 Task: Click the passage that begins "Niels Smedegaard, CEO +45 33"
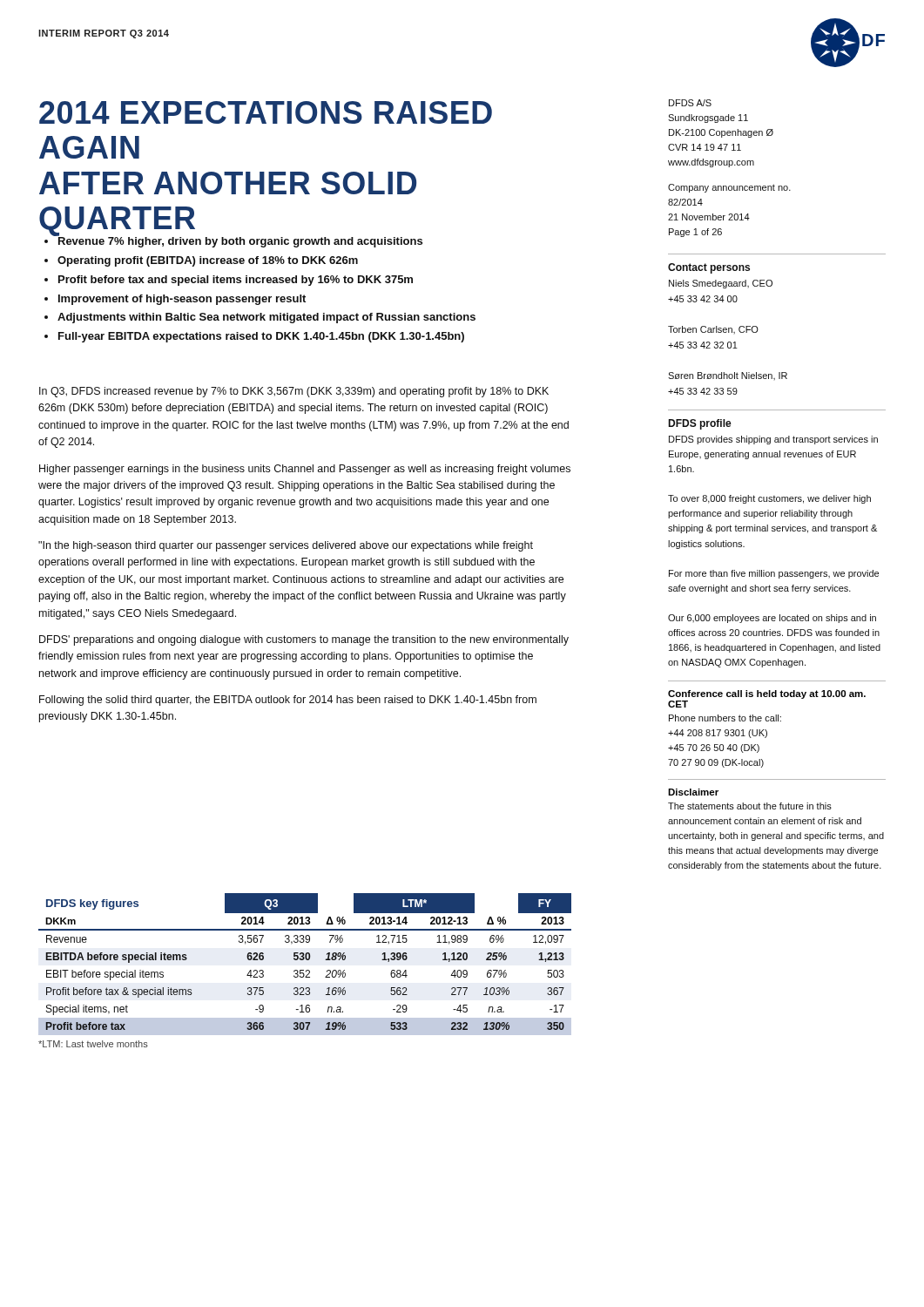pyautogui.click(x=728, y=337)
